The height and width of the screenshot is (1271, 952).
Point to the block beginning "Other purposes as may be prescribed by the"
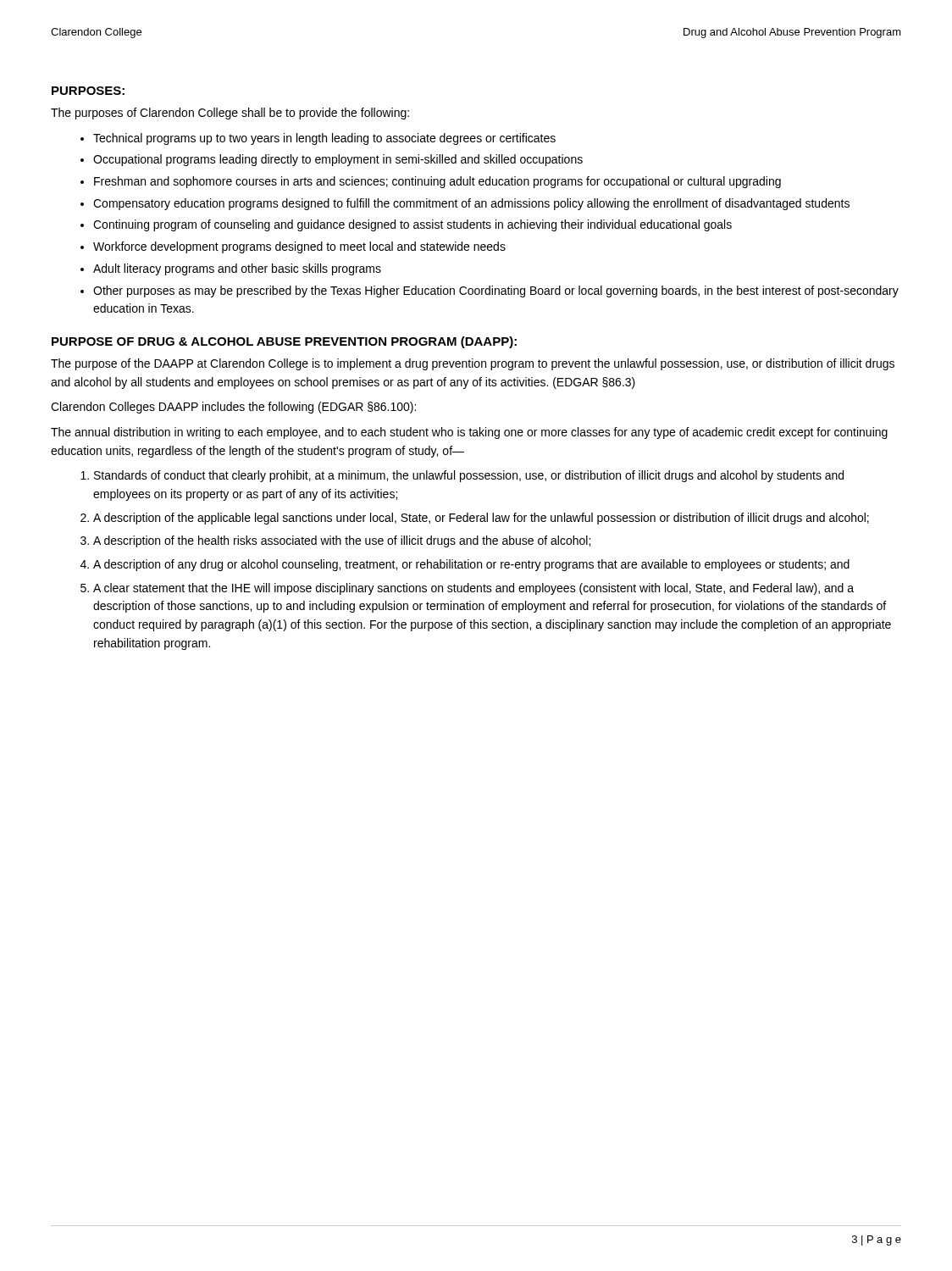[x=496, y=299]
